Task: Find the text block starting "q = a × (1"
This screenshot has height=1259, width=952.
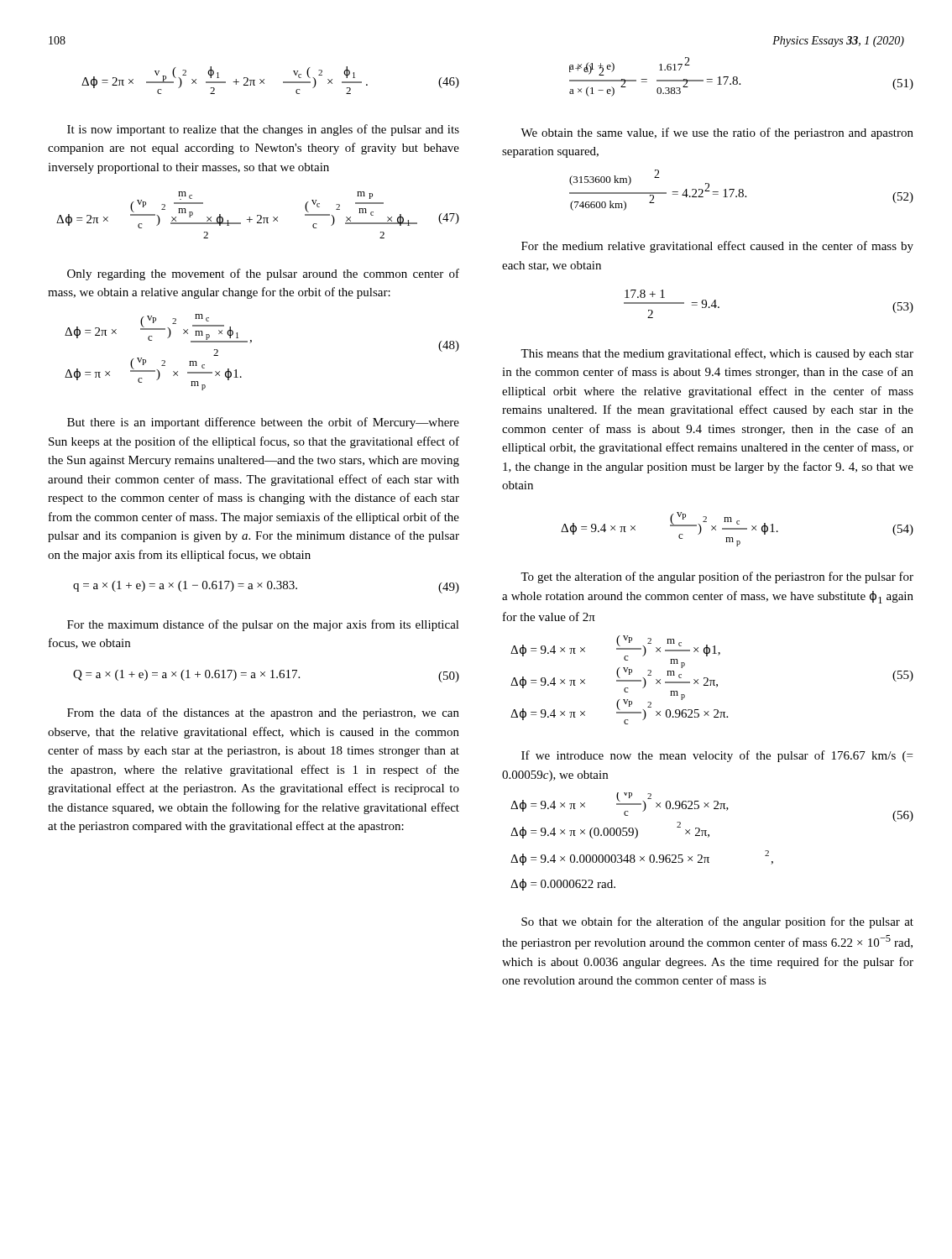Action: click(x=254, y=587)
